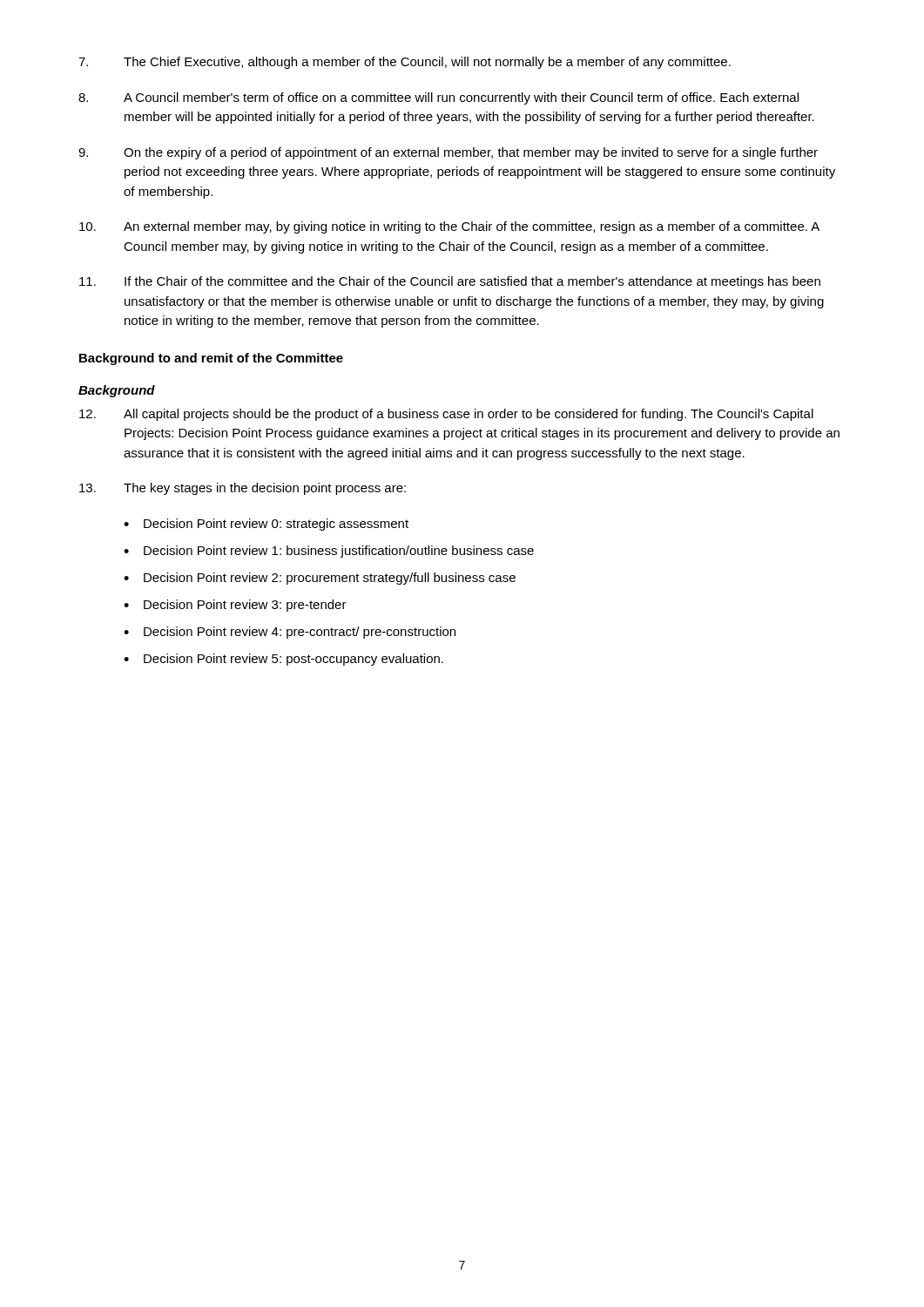Locate the element starting "• Decision Point review 4:"

(x=290, y=633)
